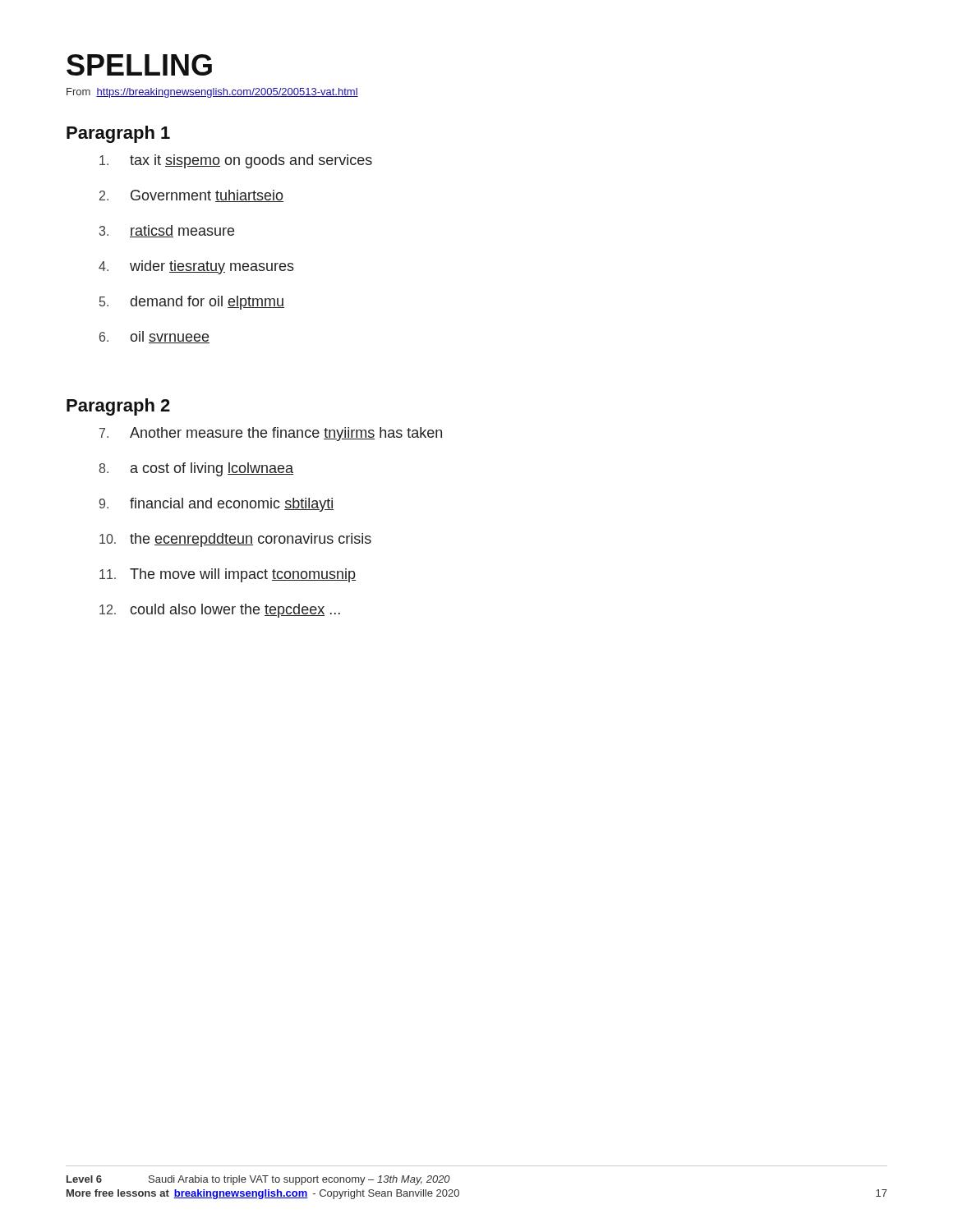Point to the element starting "6. oil svrnueee"
This screenshot has width=953, height=1232.
(x=154, y=337)
